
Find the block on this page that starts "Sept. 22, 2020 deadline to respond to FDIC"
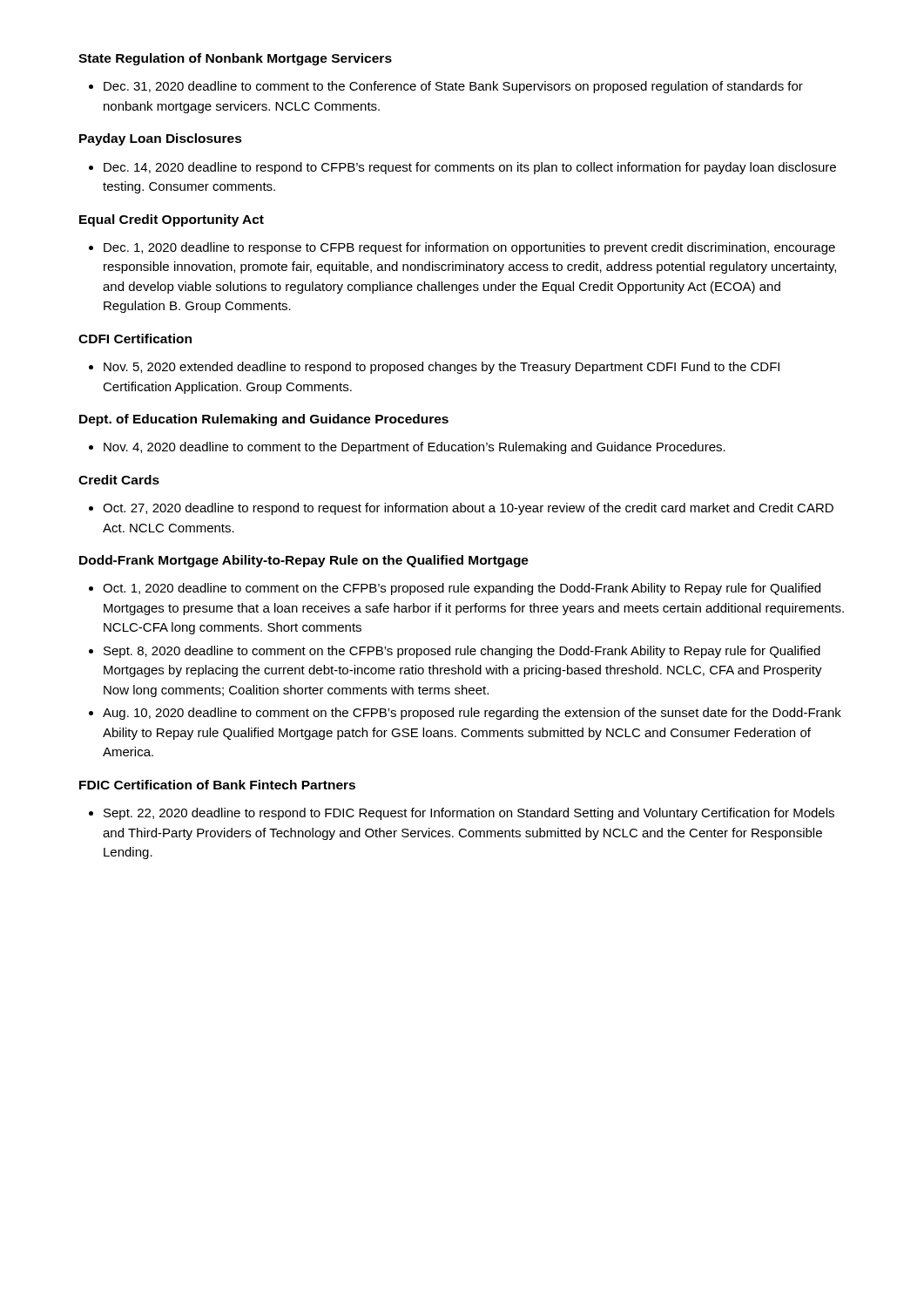pos(474,833)
